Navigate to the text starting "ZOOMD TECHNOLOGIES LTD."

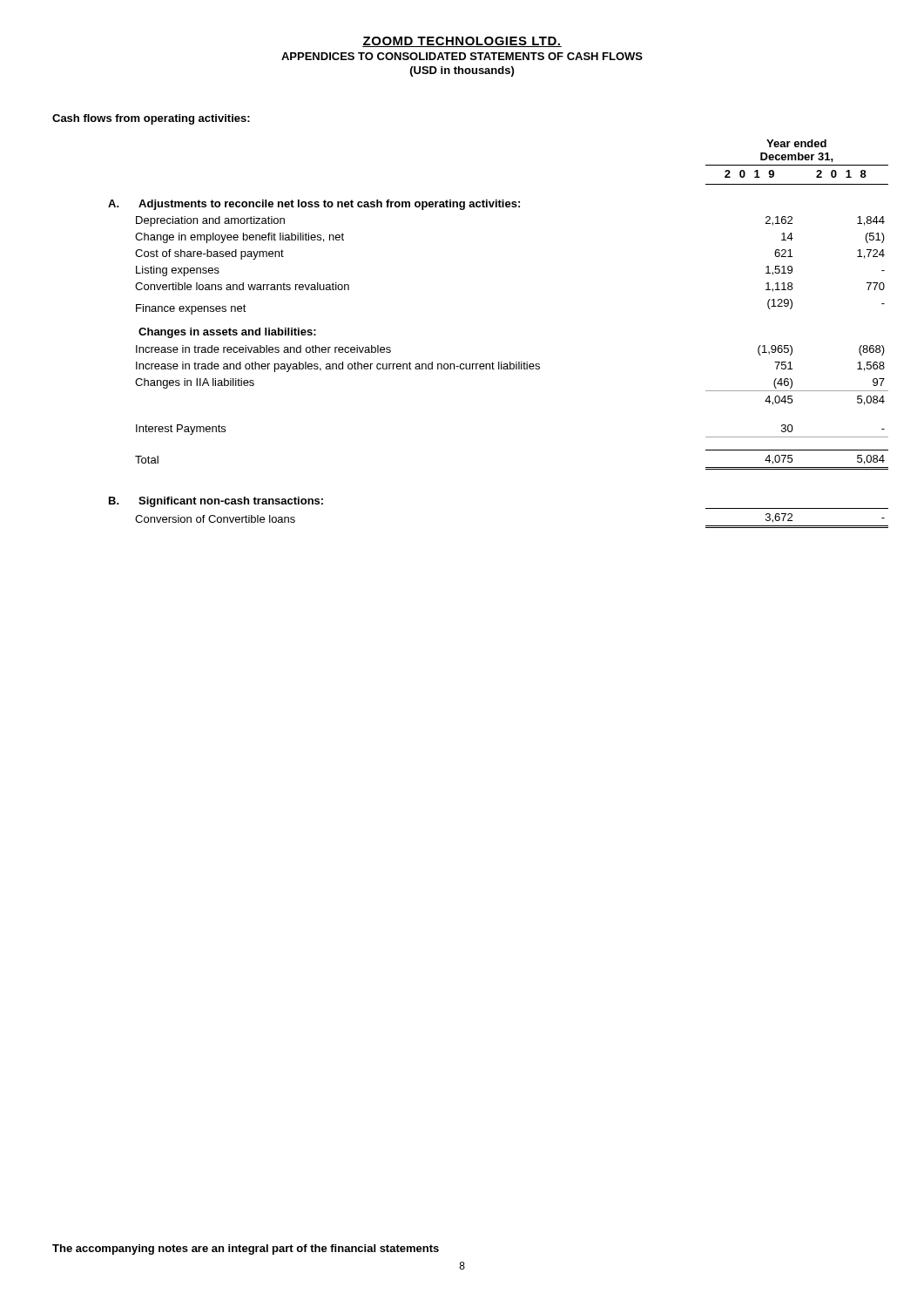point(462,55)
